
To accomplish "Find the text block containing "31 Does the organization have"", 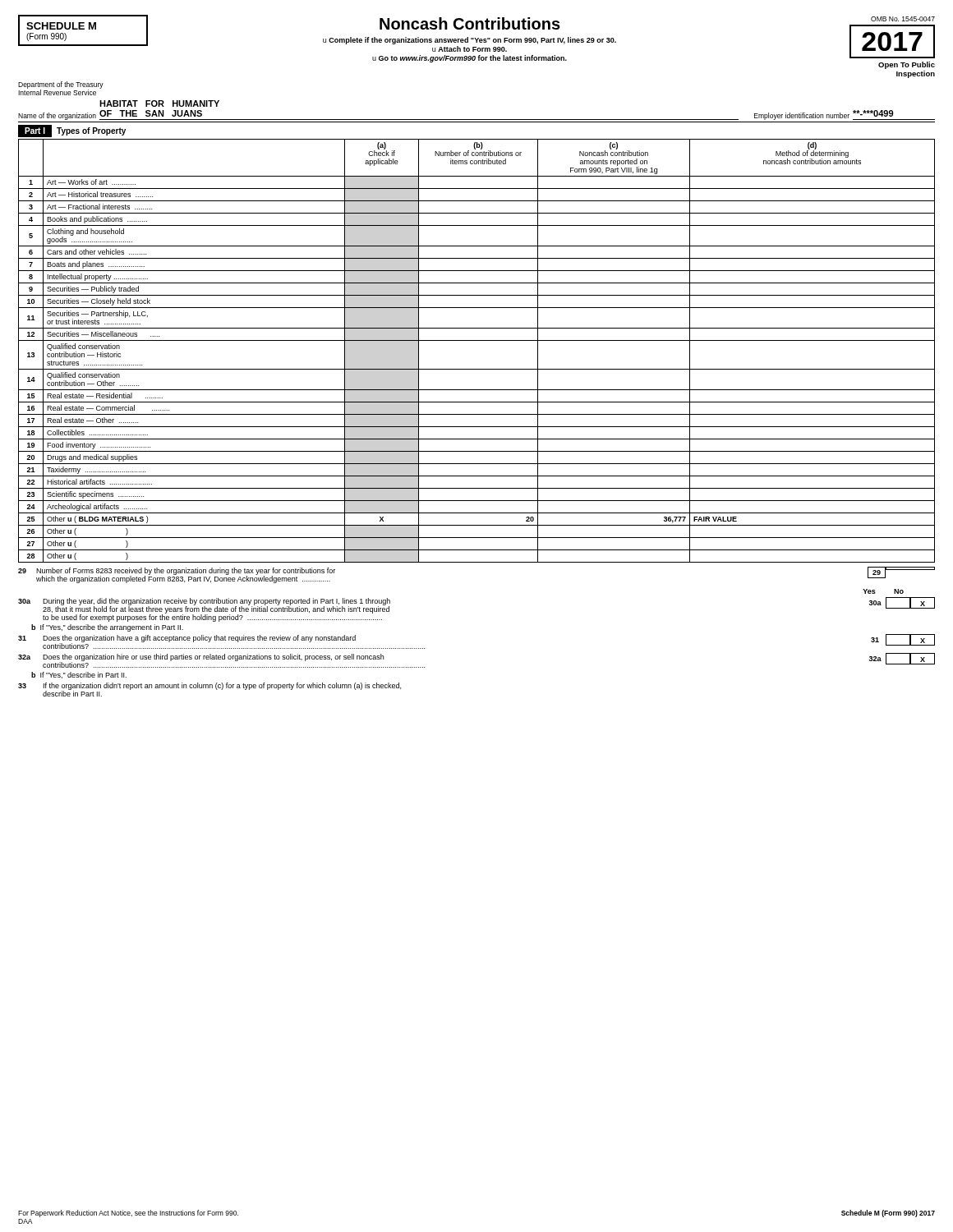I will (198, 640).
